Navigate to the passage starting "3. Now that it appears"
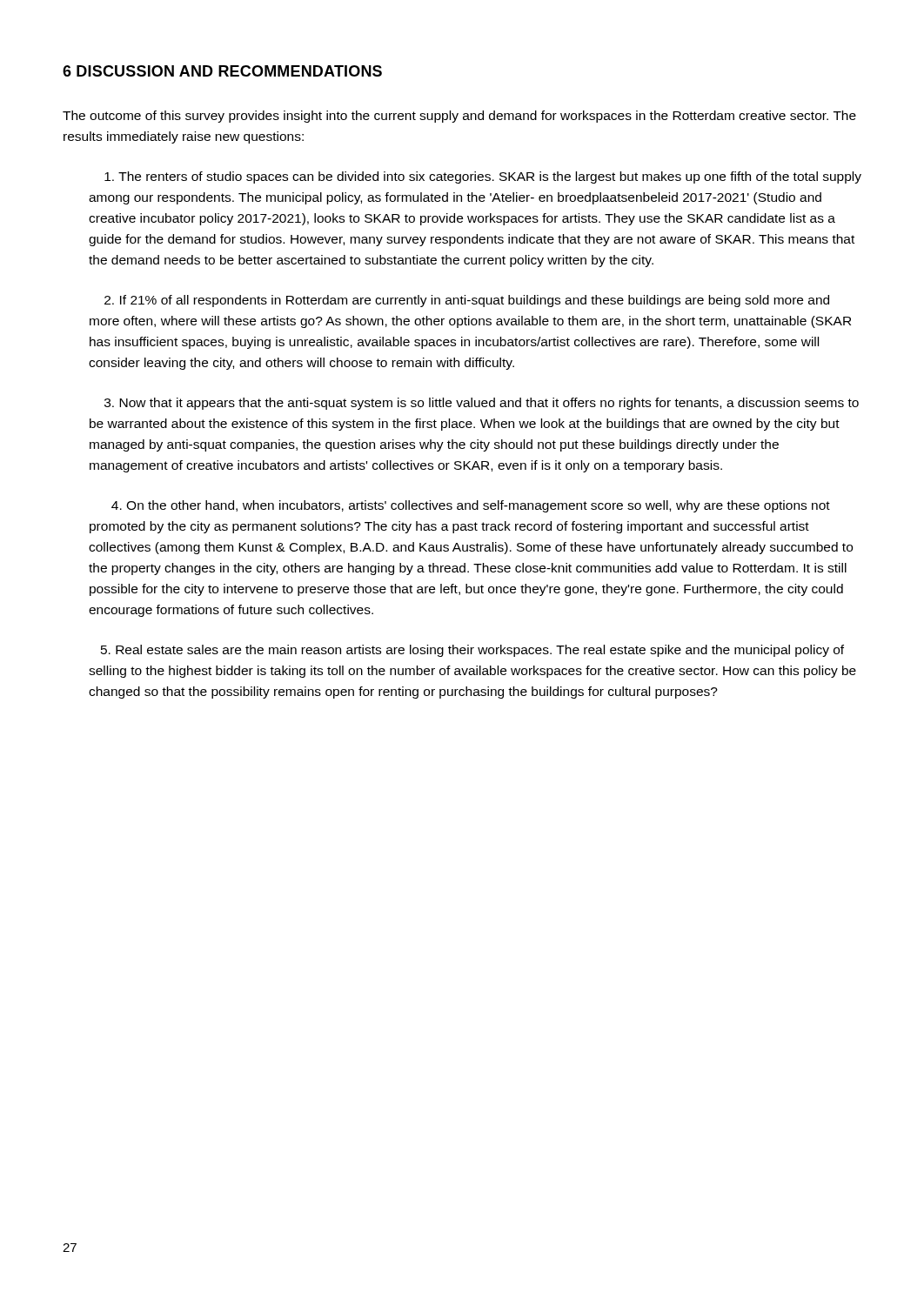Screen dimensions: 1305x924 [x=474, y=434]
